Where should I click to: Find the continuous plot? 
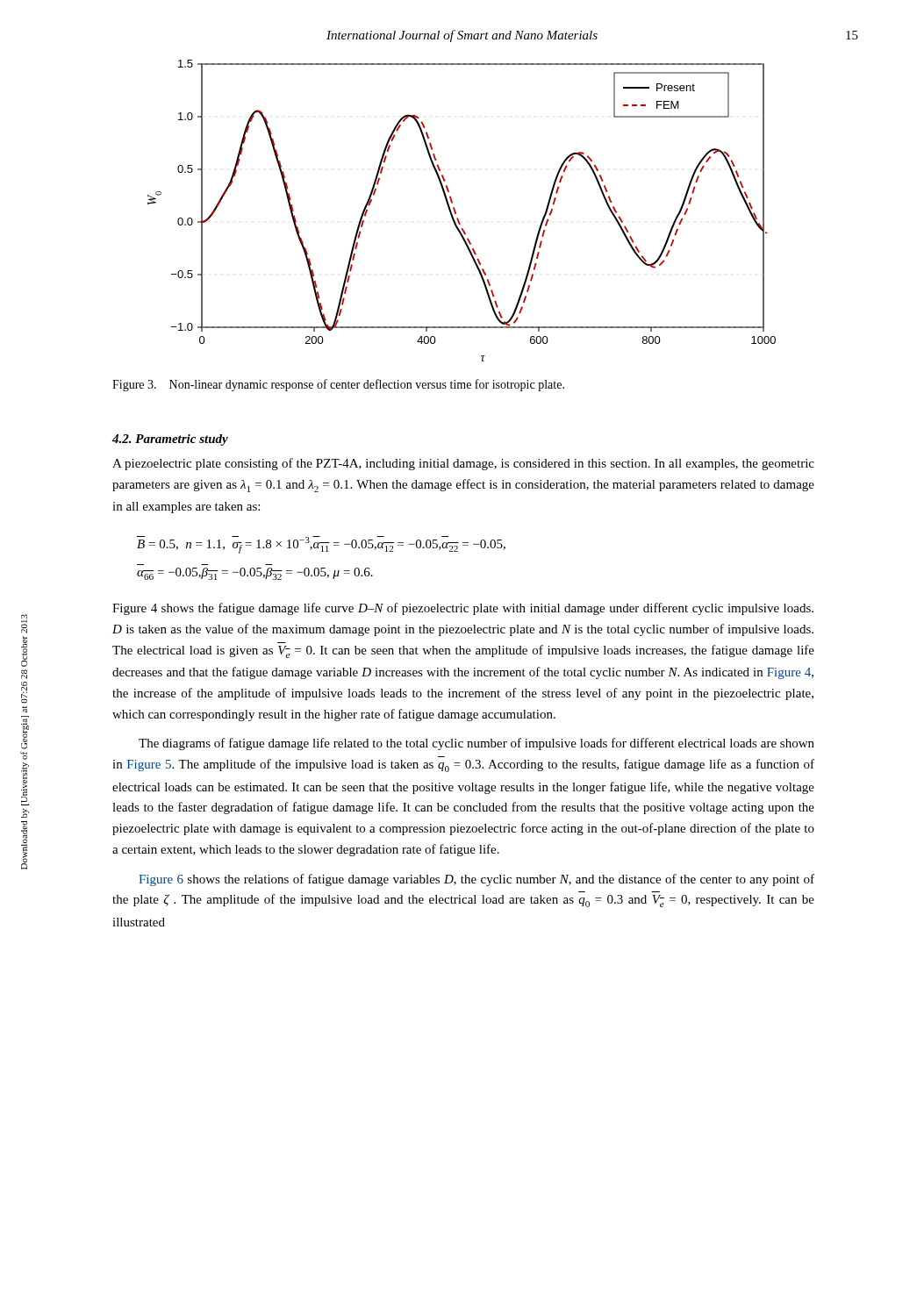(x=469, y=211)
